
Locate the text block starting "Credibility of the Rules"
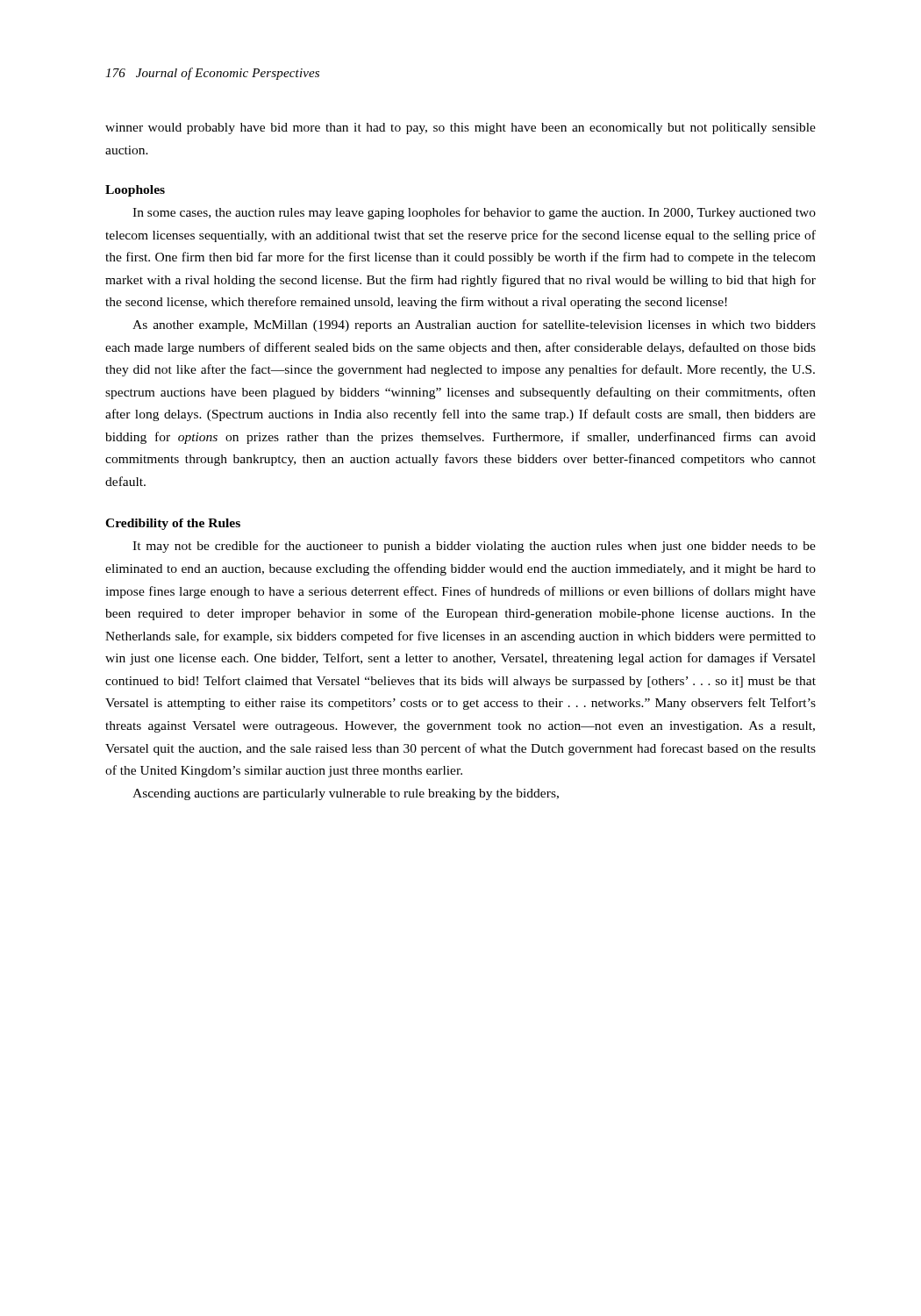click(x=173, y=523)
